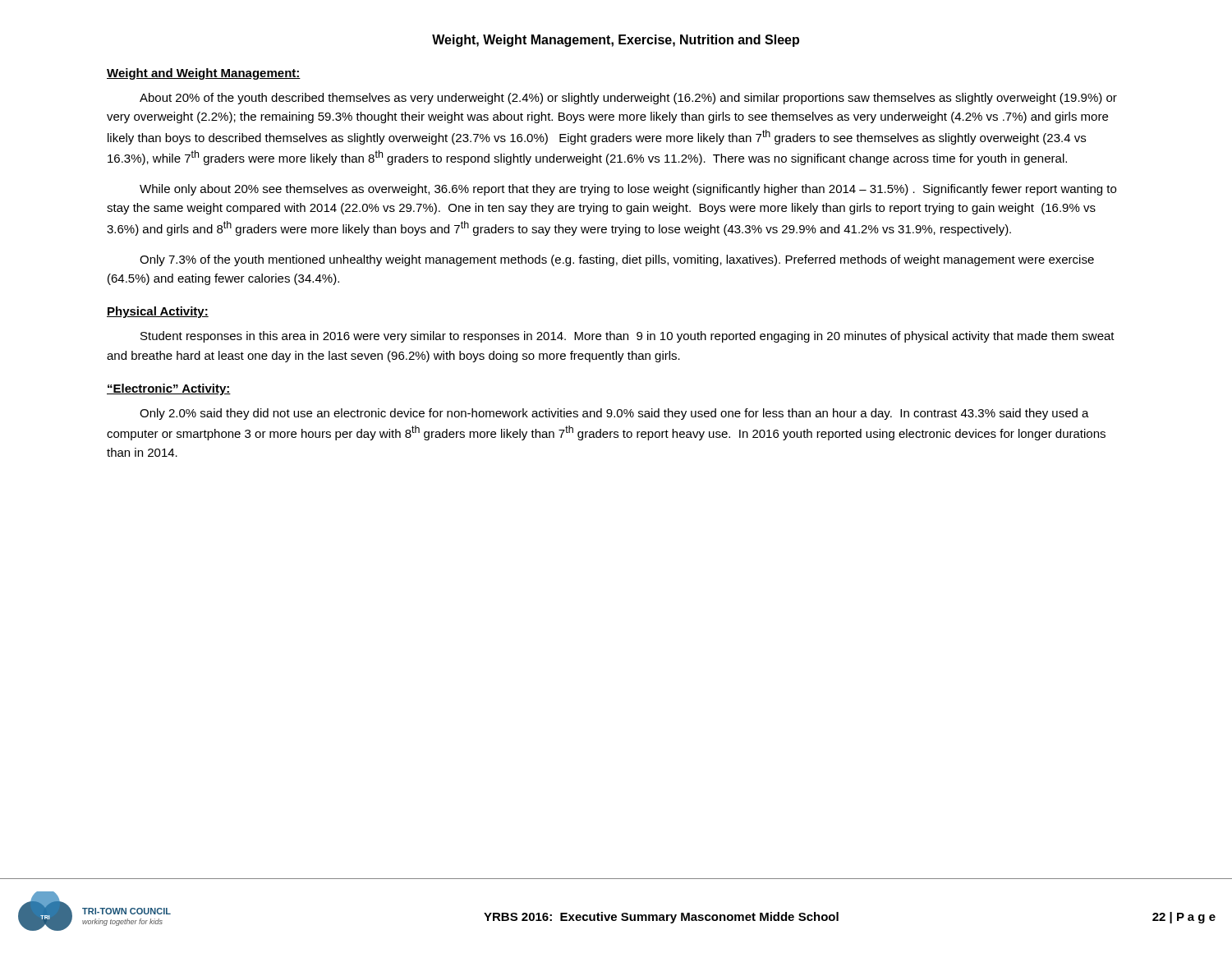This screenshot has width=1232, height=953.
Task: Locate the block of text that opens with "About 20% of"
Action: [x=616, y=128]
